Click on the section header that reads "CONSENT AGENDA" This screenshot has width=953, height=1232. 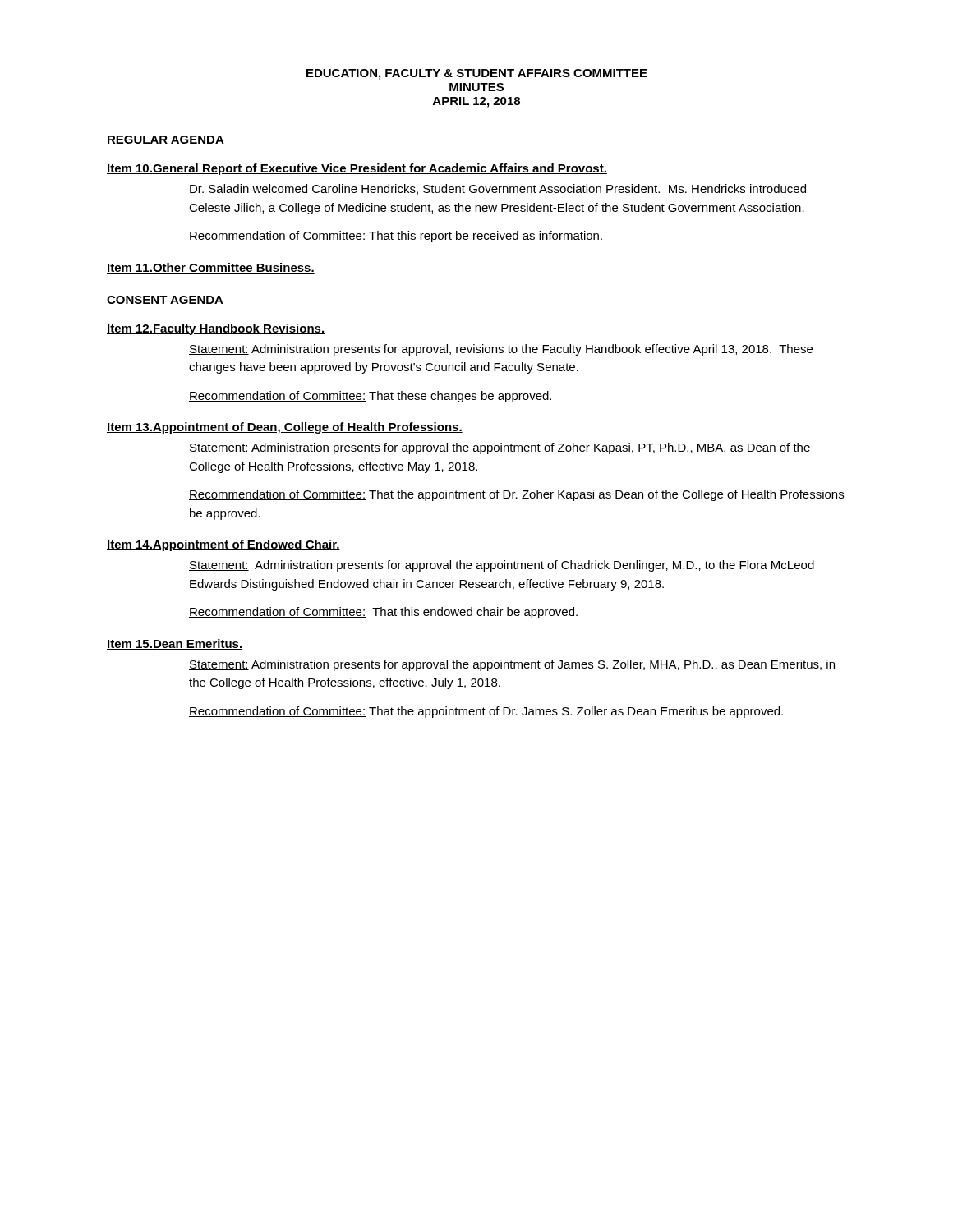click(x=165, y=299)
